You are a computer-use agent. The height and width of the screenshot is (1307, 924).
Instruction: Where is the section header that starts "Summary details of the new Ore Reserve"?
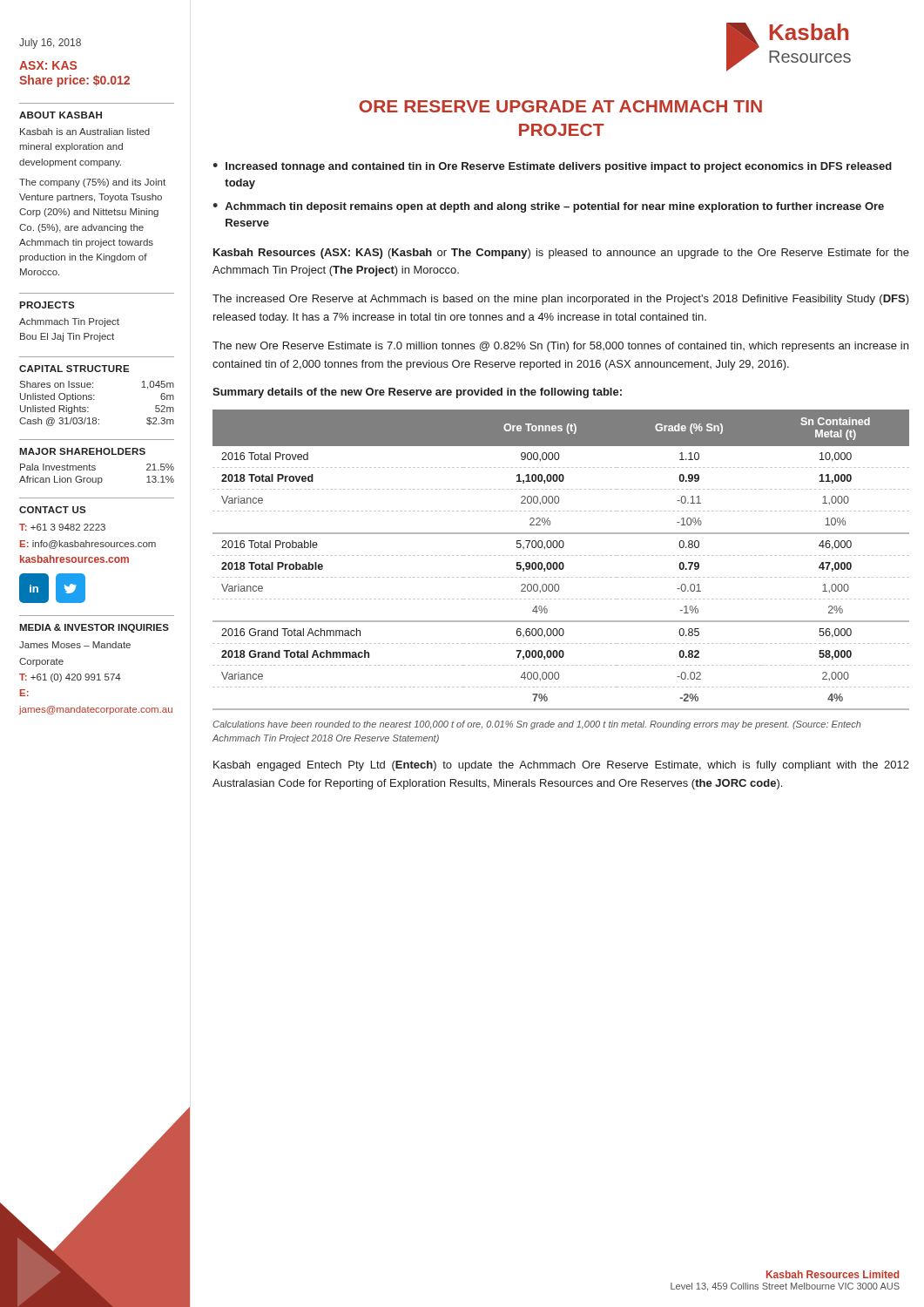pyautogui.click(x=418, y=392)
